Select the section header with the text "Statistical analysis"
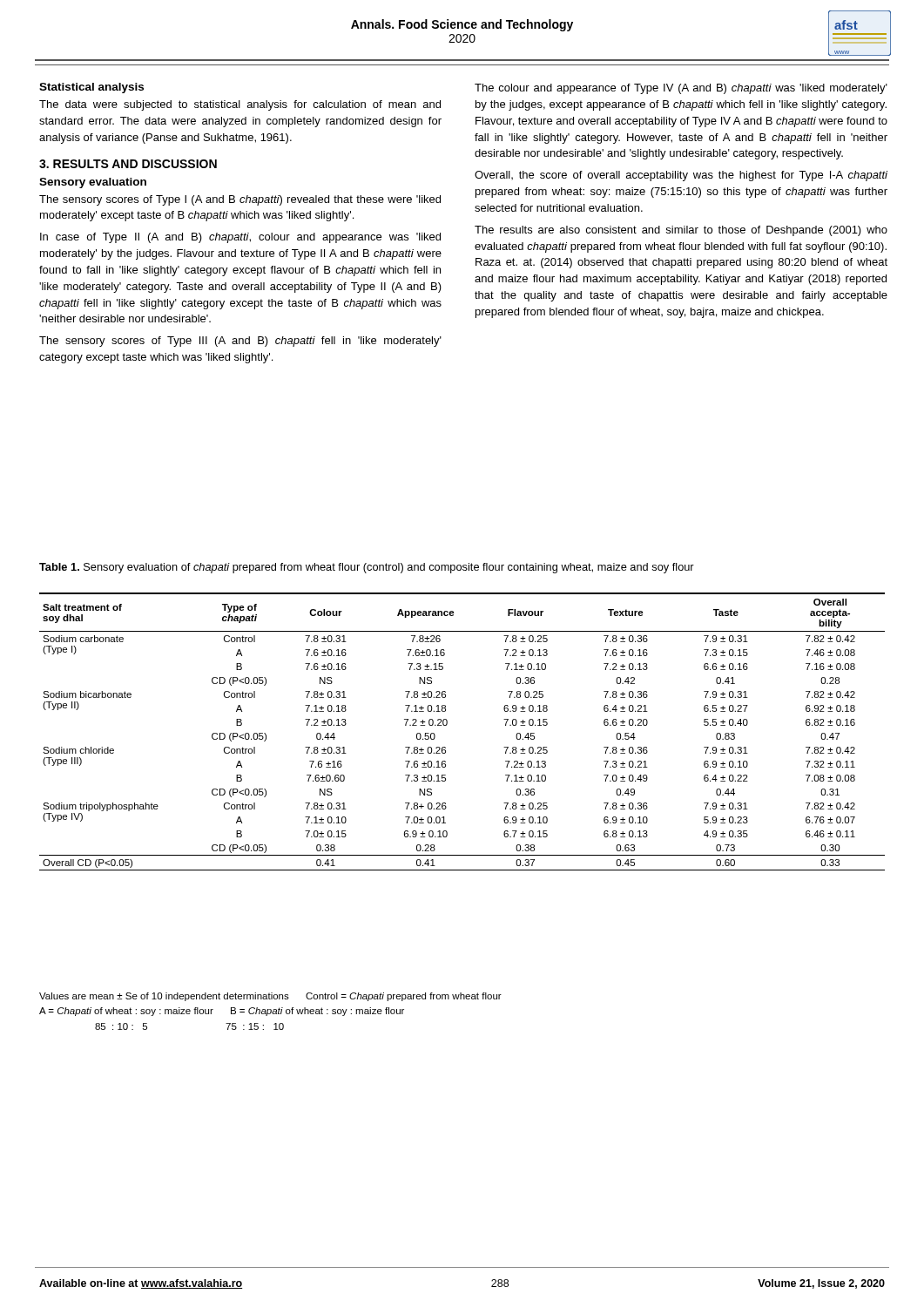This screenshot has height=1307, width=924. pos(92,87)
